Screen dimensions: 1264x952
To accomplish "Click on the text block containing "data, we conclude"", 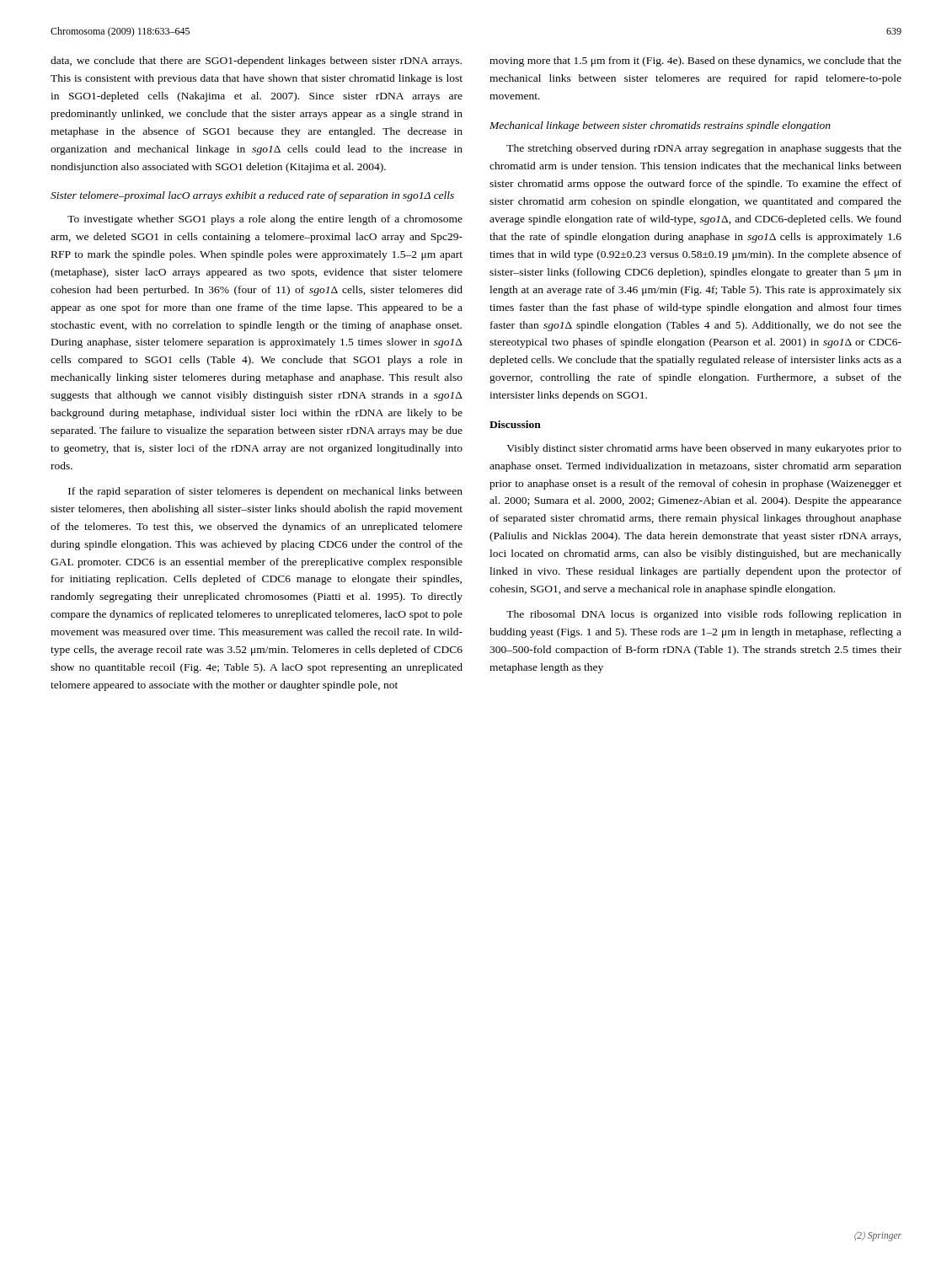I will 257,114.
